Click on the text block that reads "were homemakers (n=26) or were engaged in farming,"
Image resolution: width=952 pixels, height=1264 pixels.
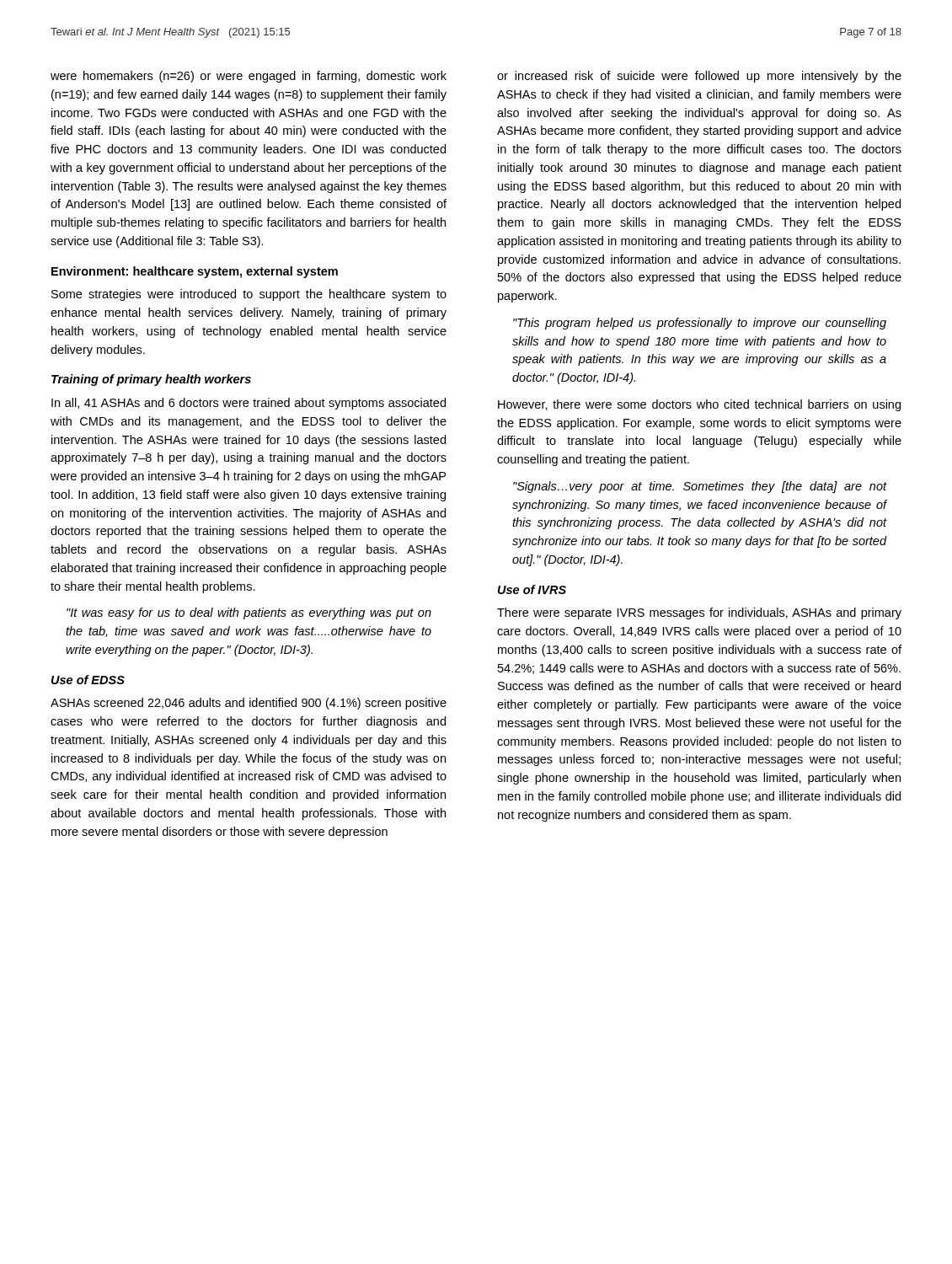click(x=249, y=159)
